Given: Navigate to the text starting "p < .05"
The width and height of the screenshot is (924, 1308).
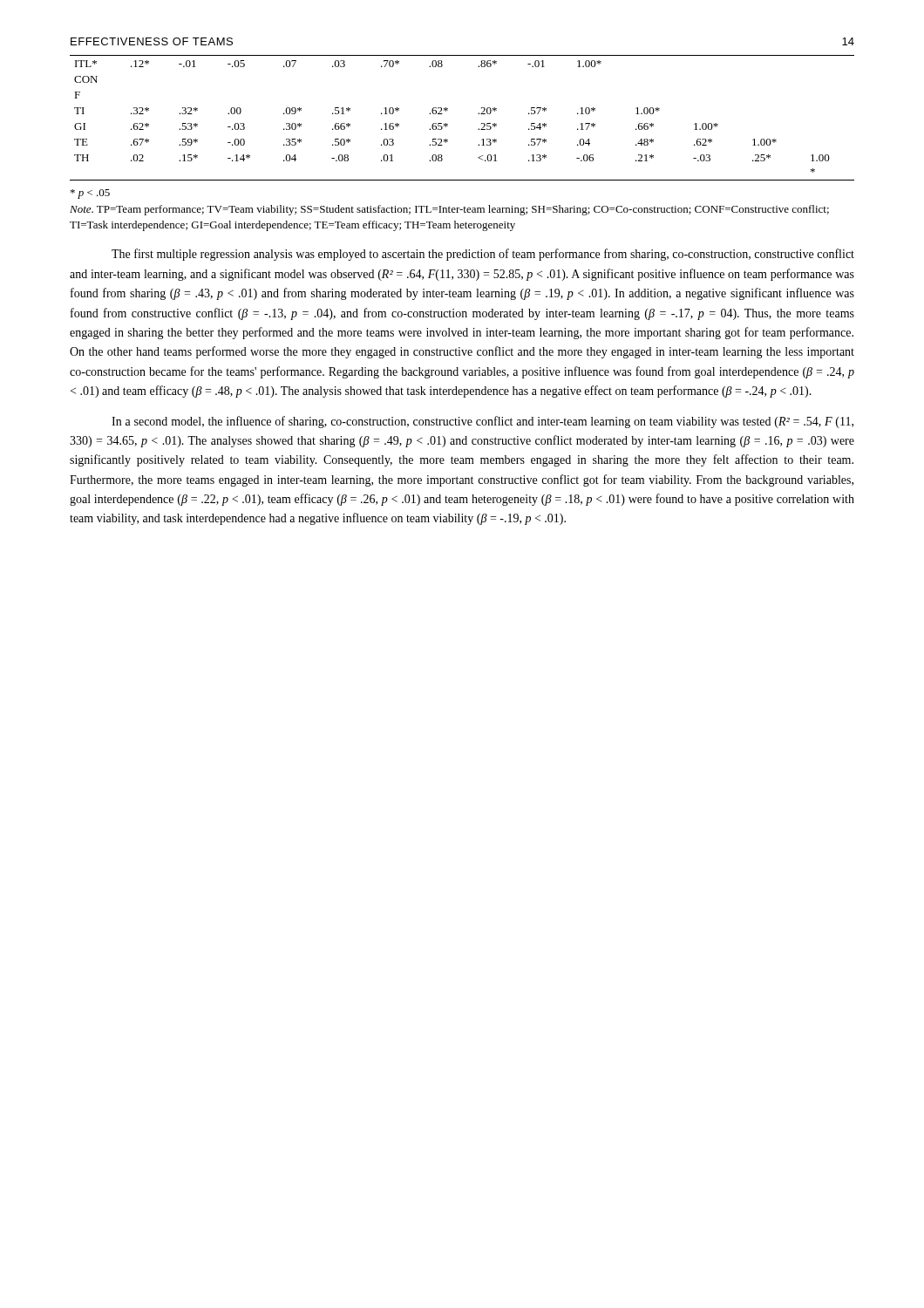Looking at the screenshot, I should click(x=90, y=192).
